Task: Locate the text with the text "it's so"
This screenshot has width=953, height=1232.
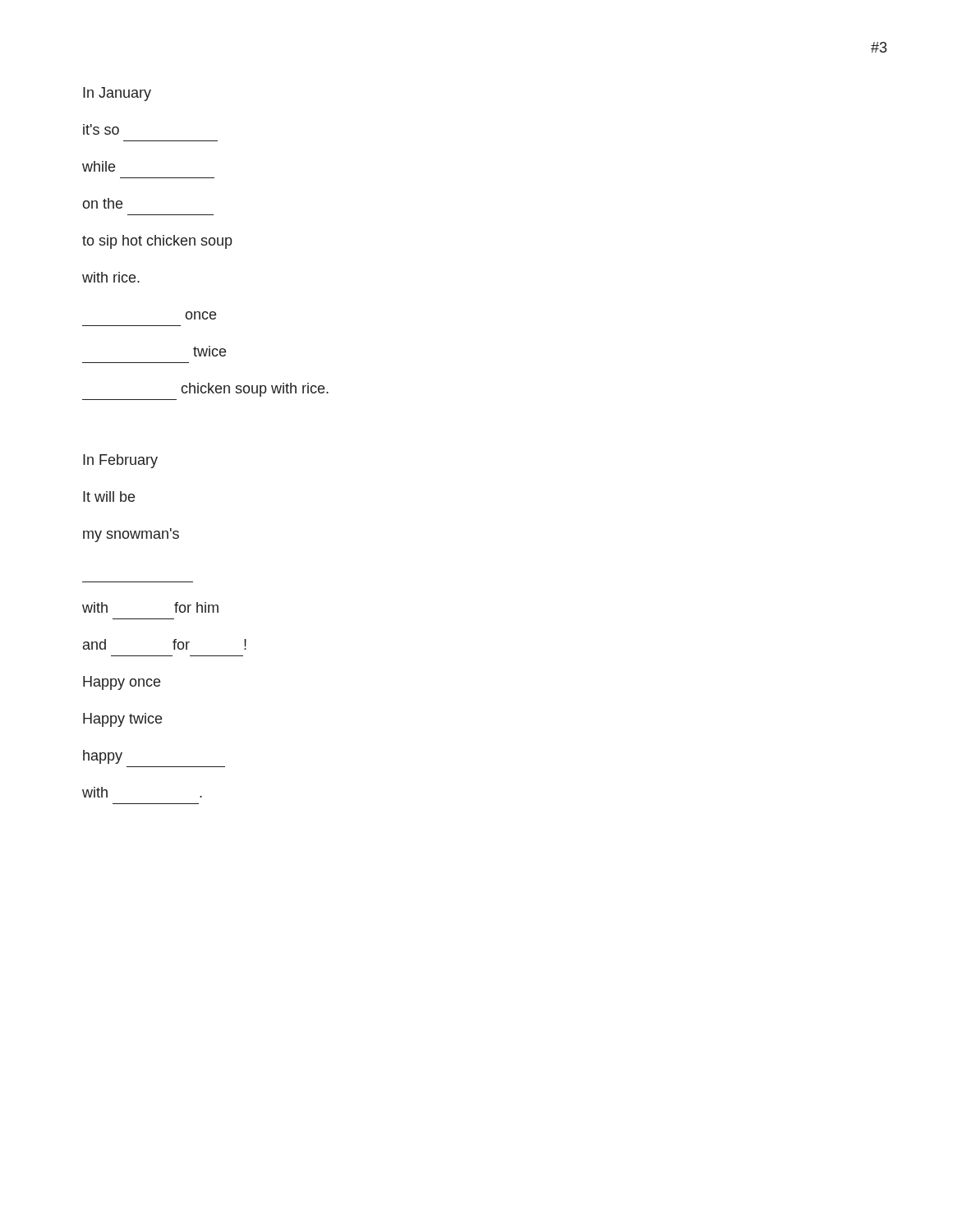Action: [150, 131]
